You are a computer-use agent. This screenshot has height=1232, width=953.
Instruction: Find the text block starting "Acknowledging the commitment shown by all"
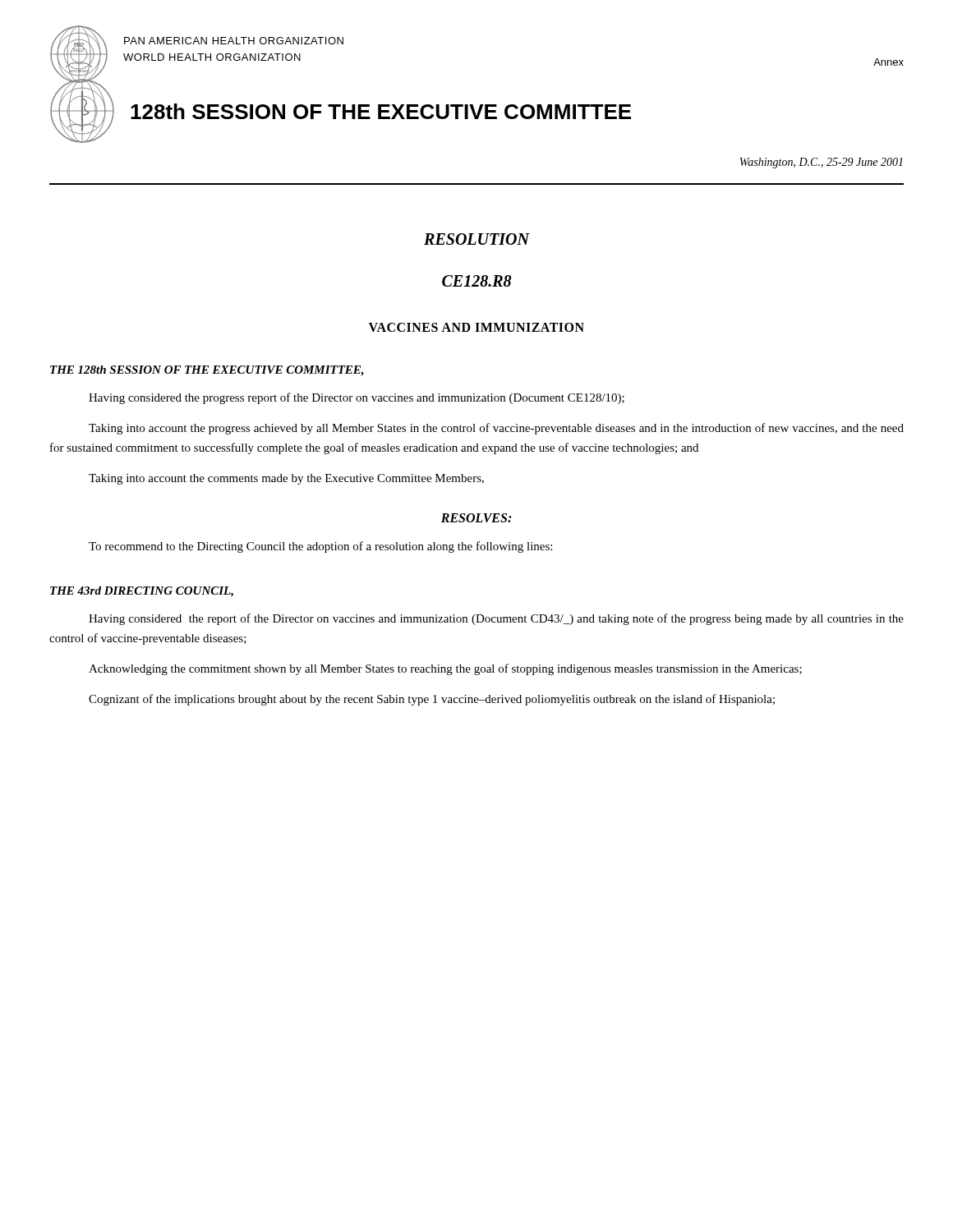[x=446, y=668]
